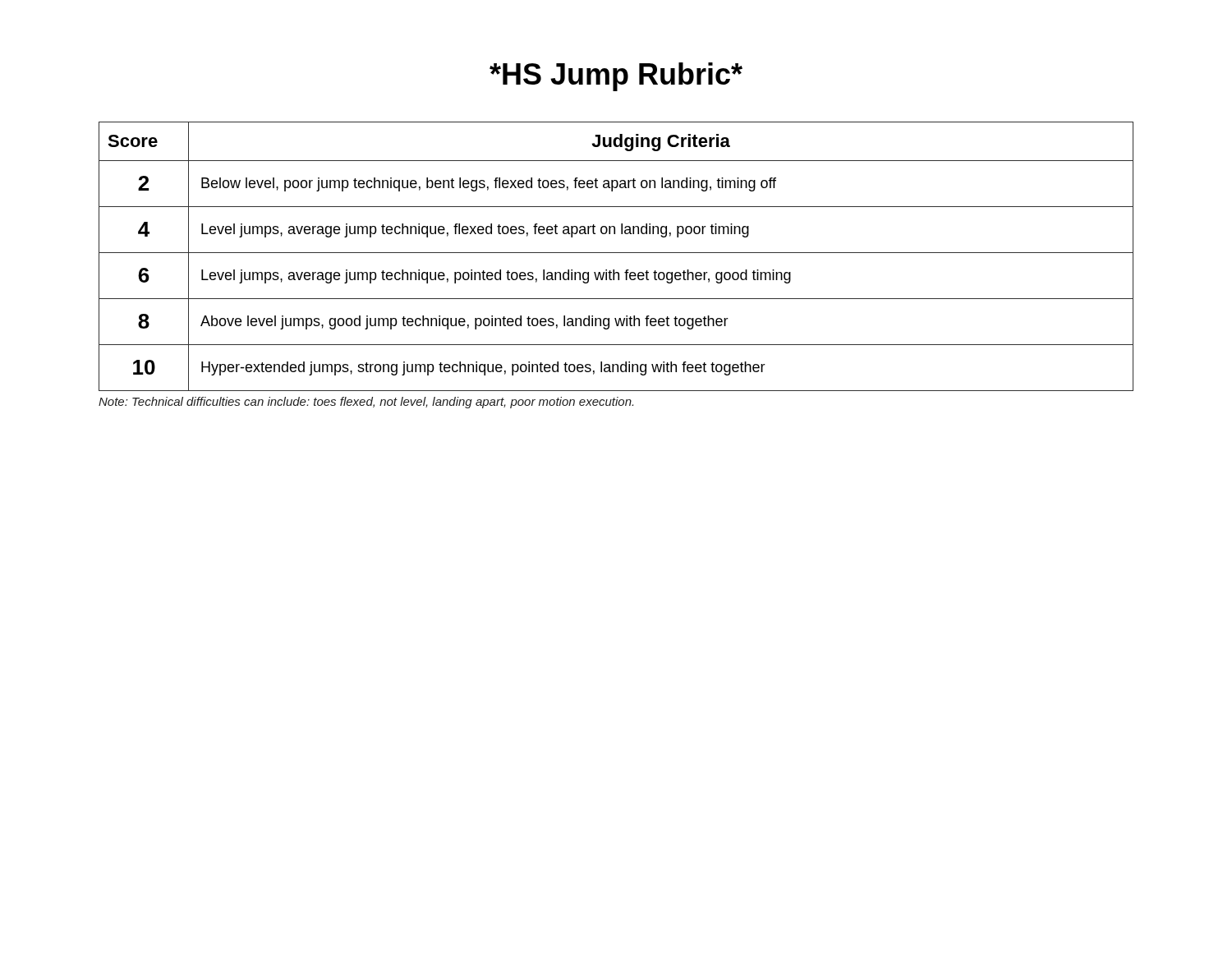Select the table that reads "Level jumps, average jump technique,"
Viewport: 1232px width, 953px height.
click(616, 256)
